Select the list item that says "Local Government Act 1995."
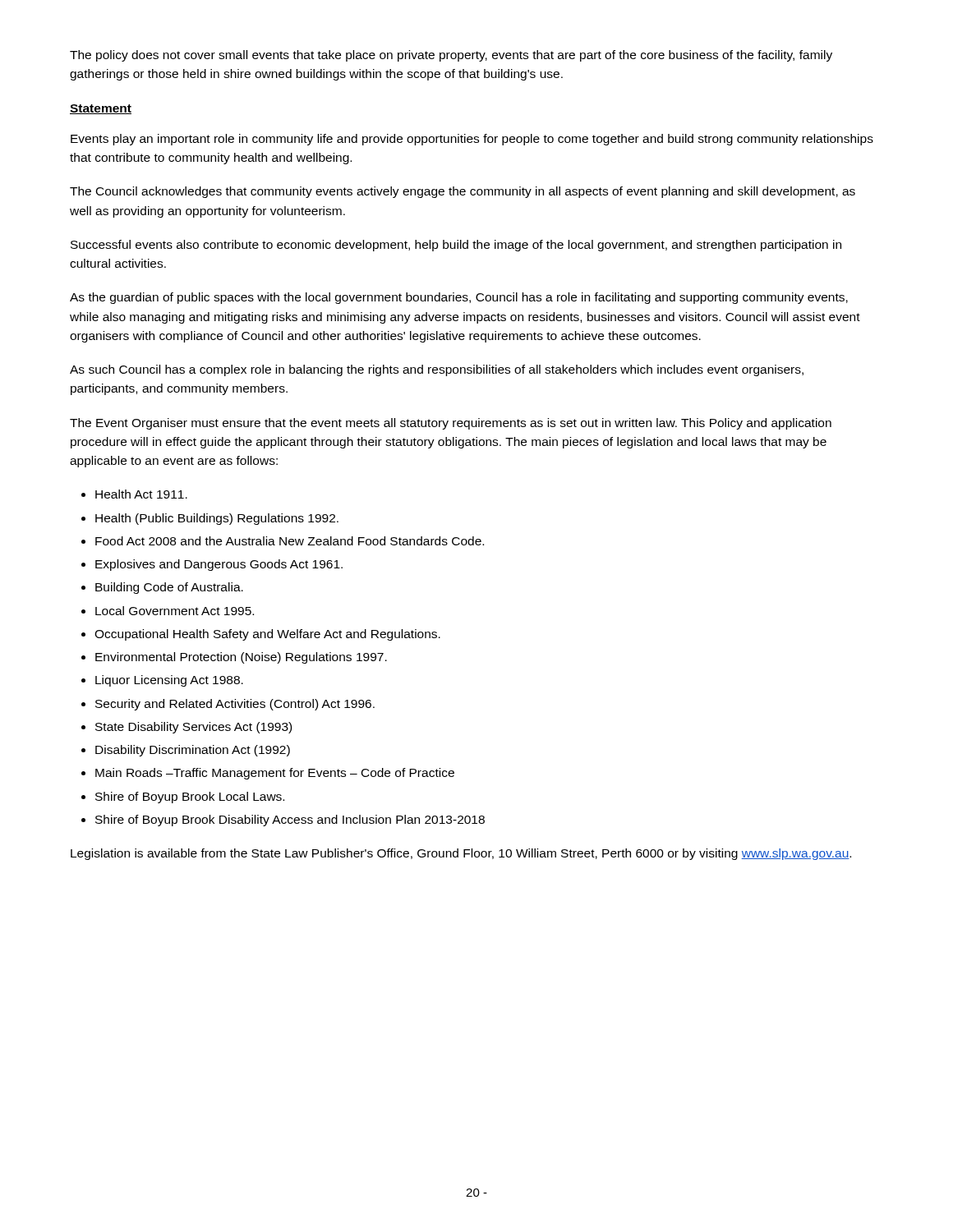Image resolution: width=953 pixels, height=1232 pixels. coord(175,611)
